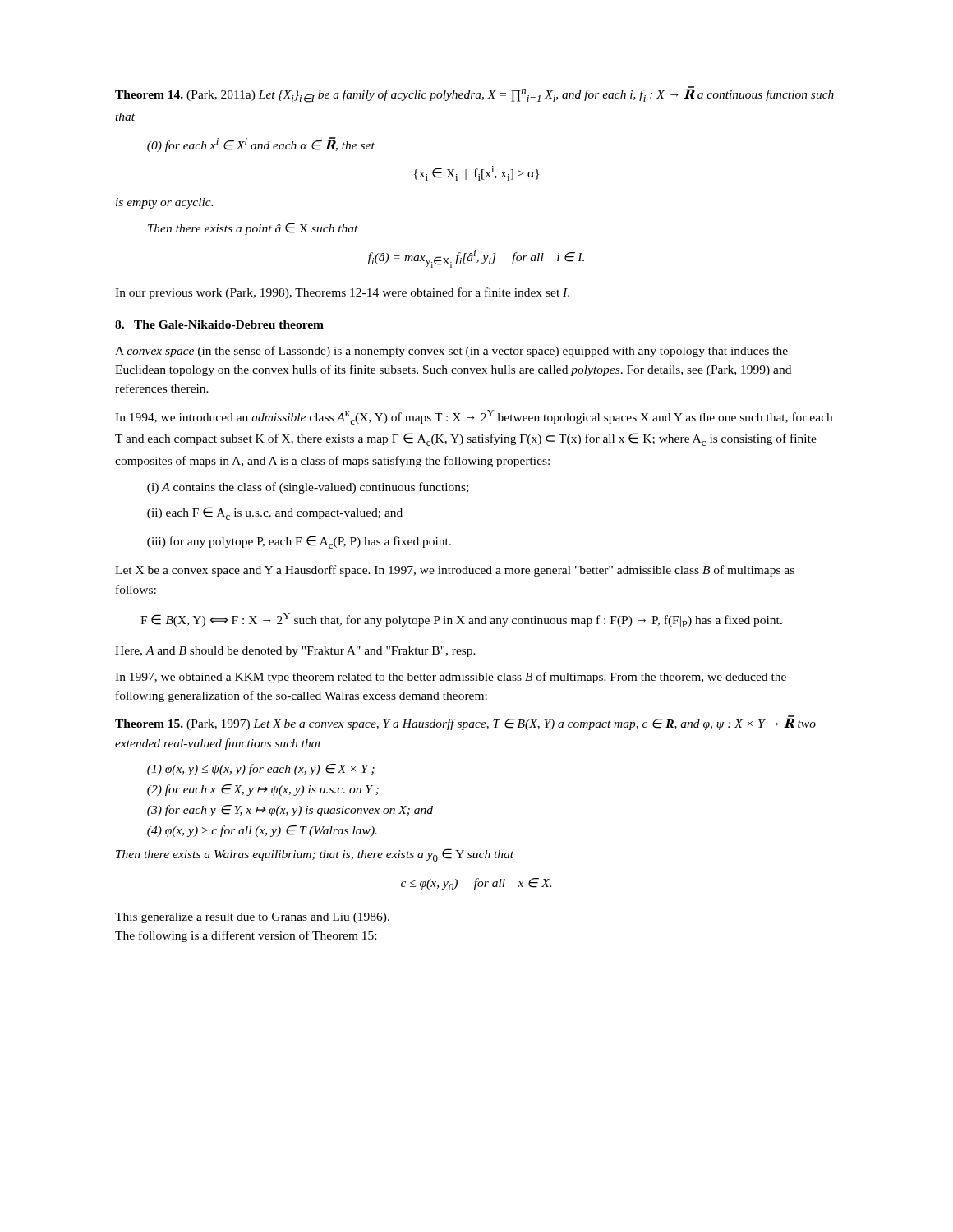Find the text block containing "Theorem 14. (Park, 2011a) Let {Xi}i∈I be a"
Image resolution: width=953 pixels, height=1232 pixels.
[476, 177]
